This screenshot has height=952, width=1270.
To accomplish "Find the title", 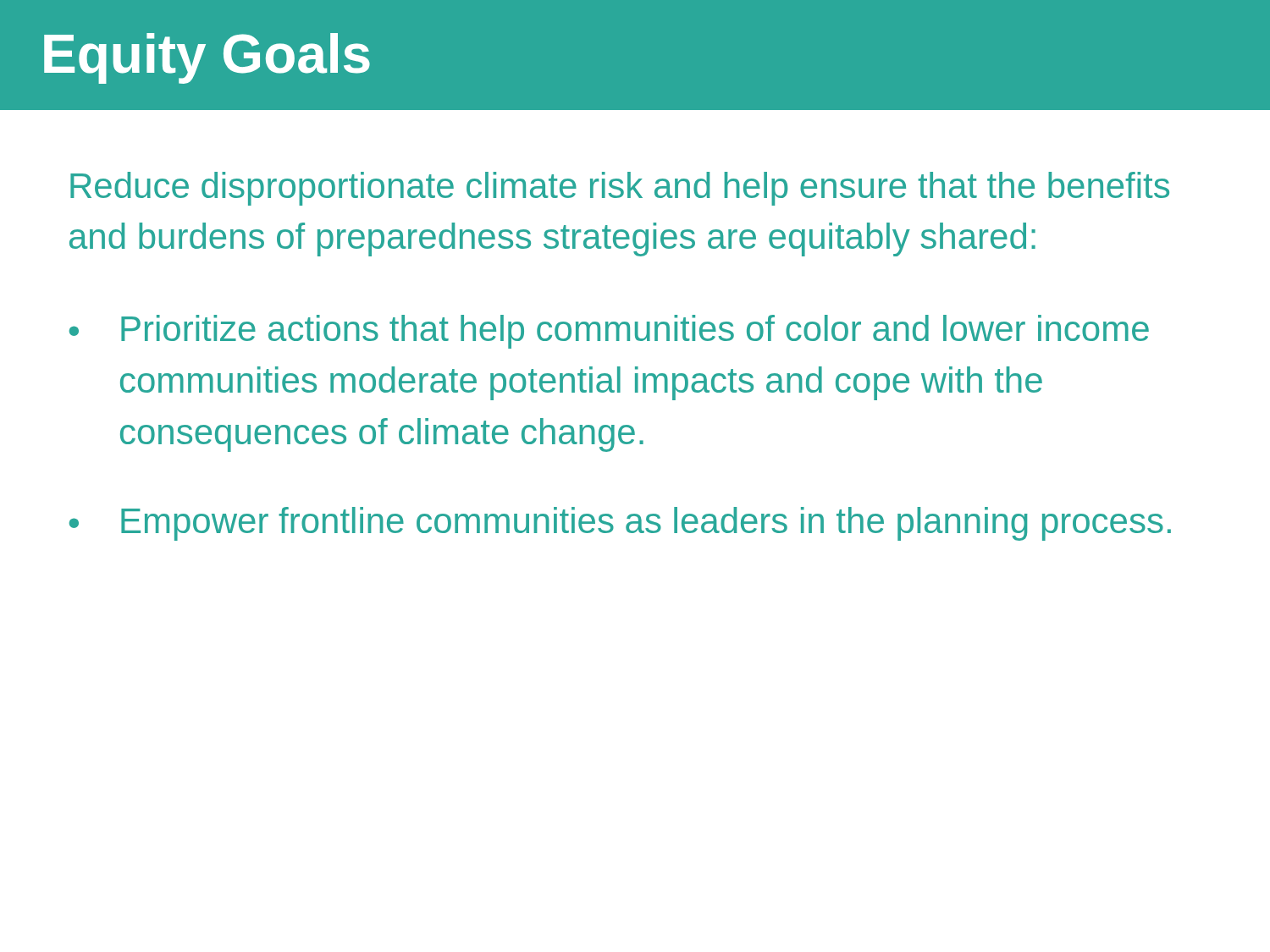I will (206, 54).
